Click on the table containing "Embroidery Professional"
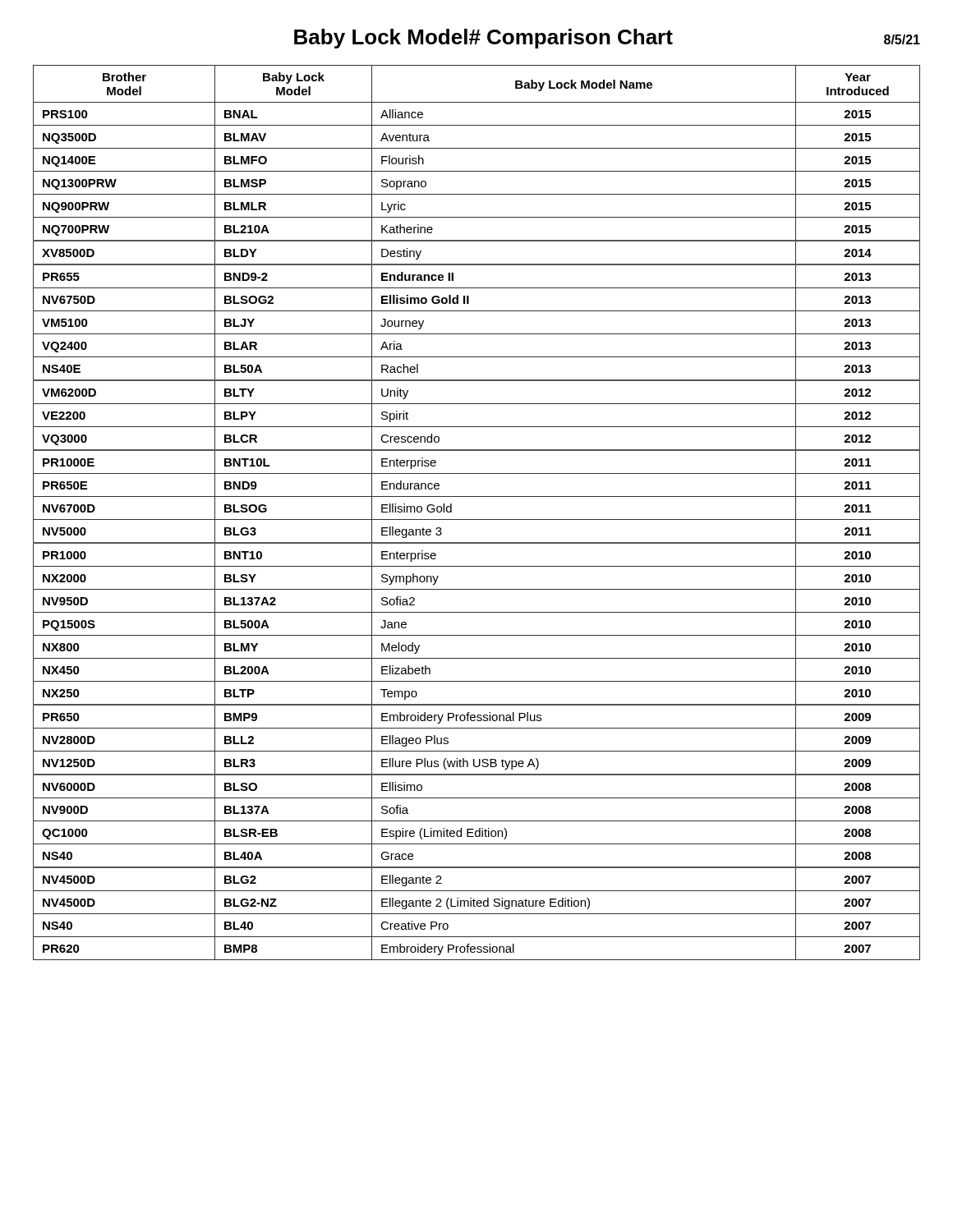 point(476,513)
